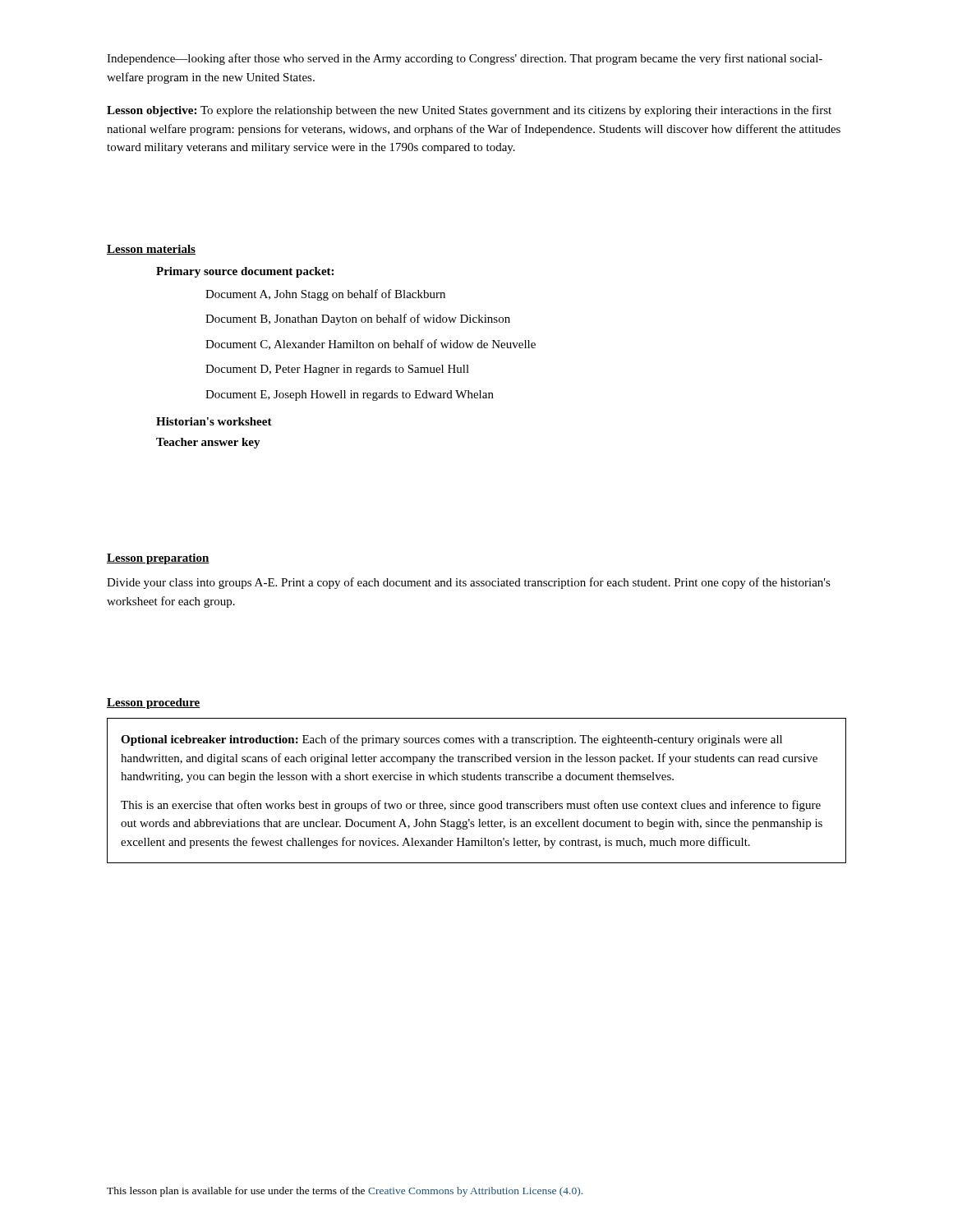The height and width of the screenshot is (1232, 953).
Task: Click the passage that begins "Divide your class into groups A-E. Print"
Action: tap(469, 592)
